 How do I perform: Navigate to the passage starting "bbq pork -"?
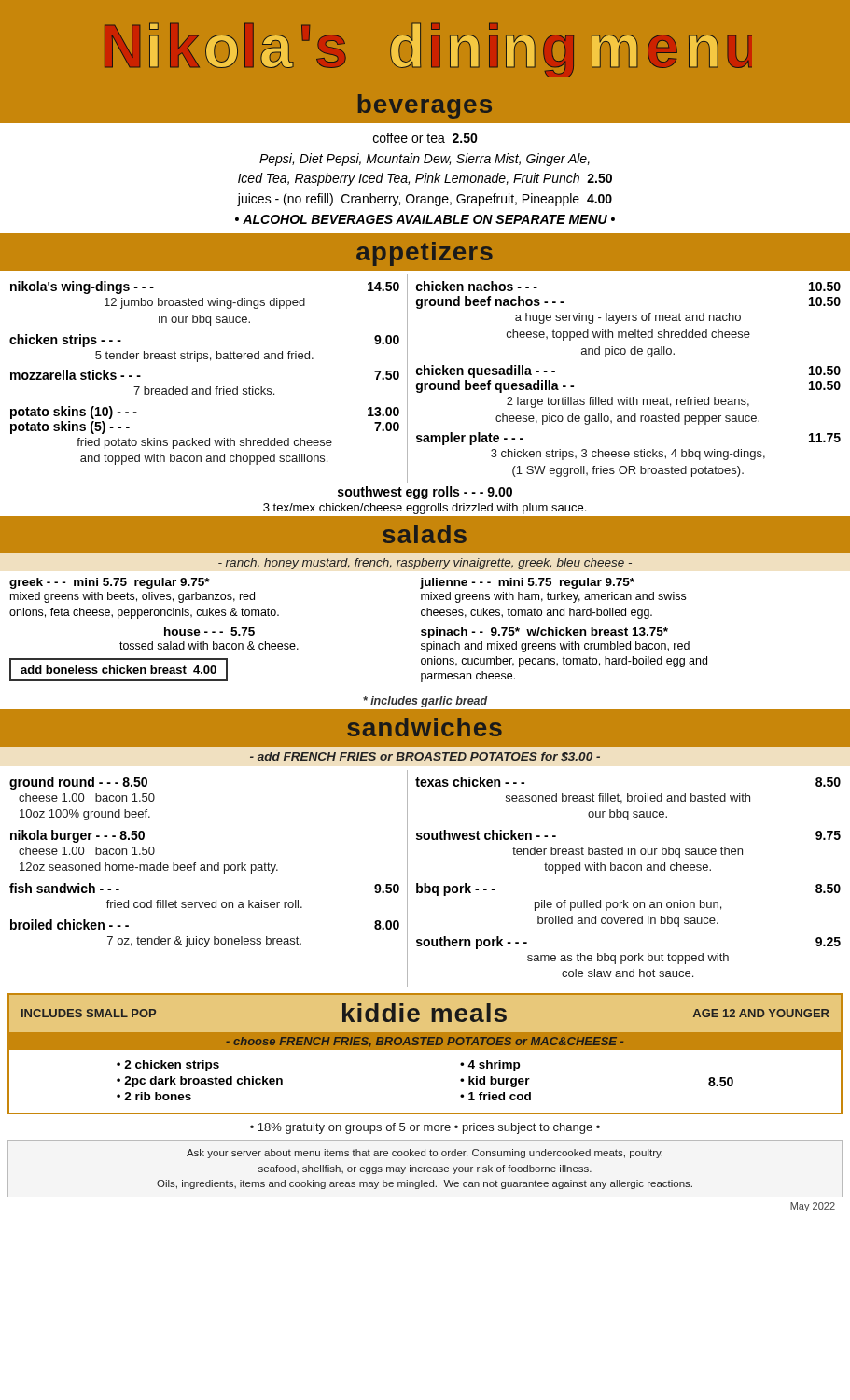[628, 905]
